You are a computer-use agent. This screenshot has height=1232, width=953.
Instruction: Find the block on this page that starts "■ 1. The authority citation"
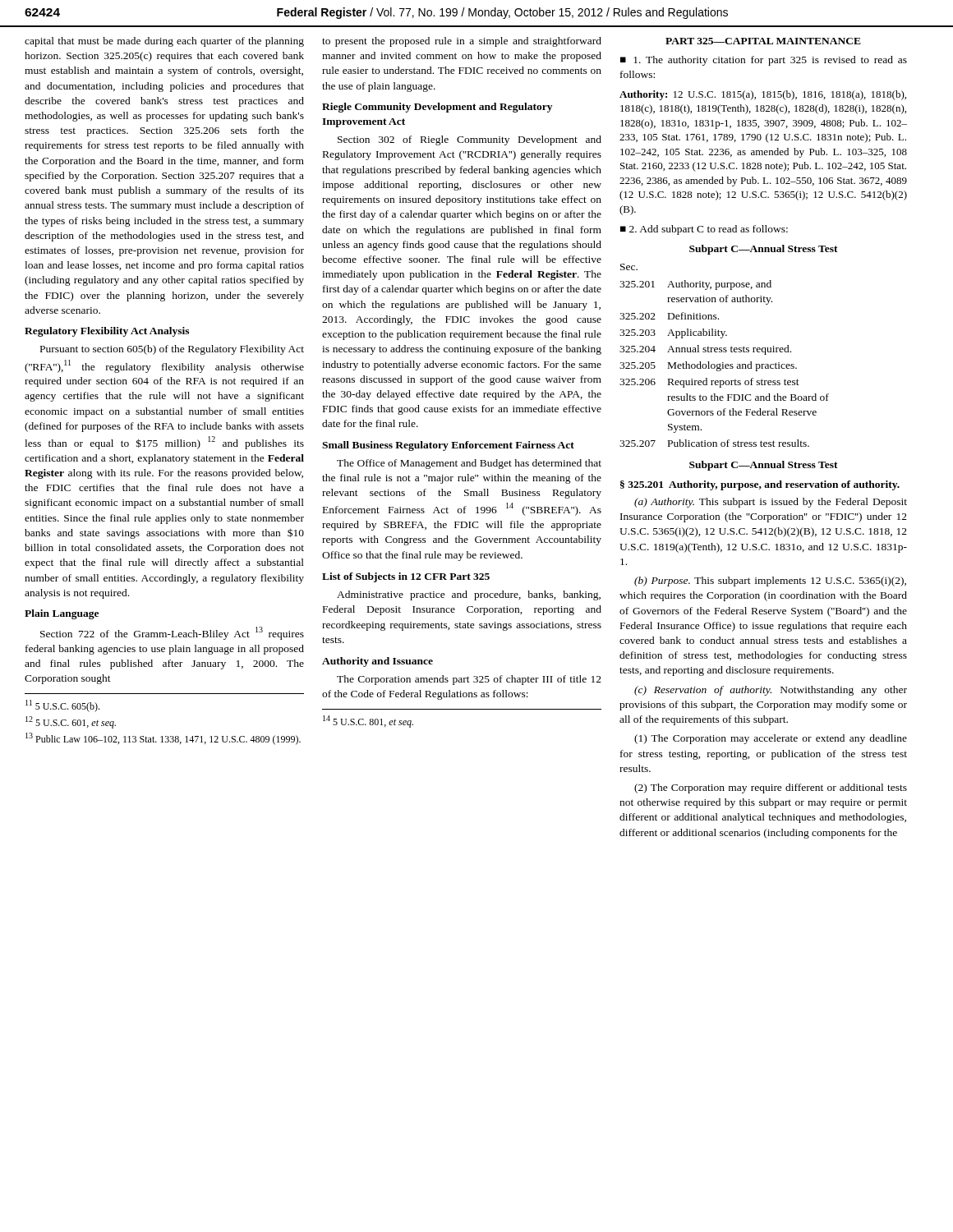point(763,68)
